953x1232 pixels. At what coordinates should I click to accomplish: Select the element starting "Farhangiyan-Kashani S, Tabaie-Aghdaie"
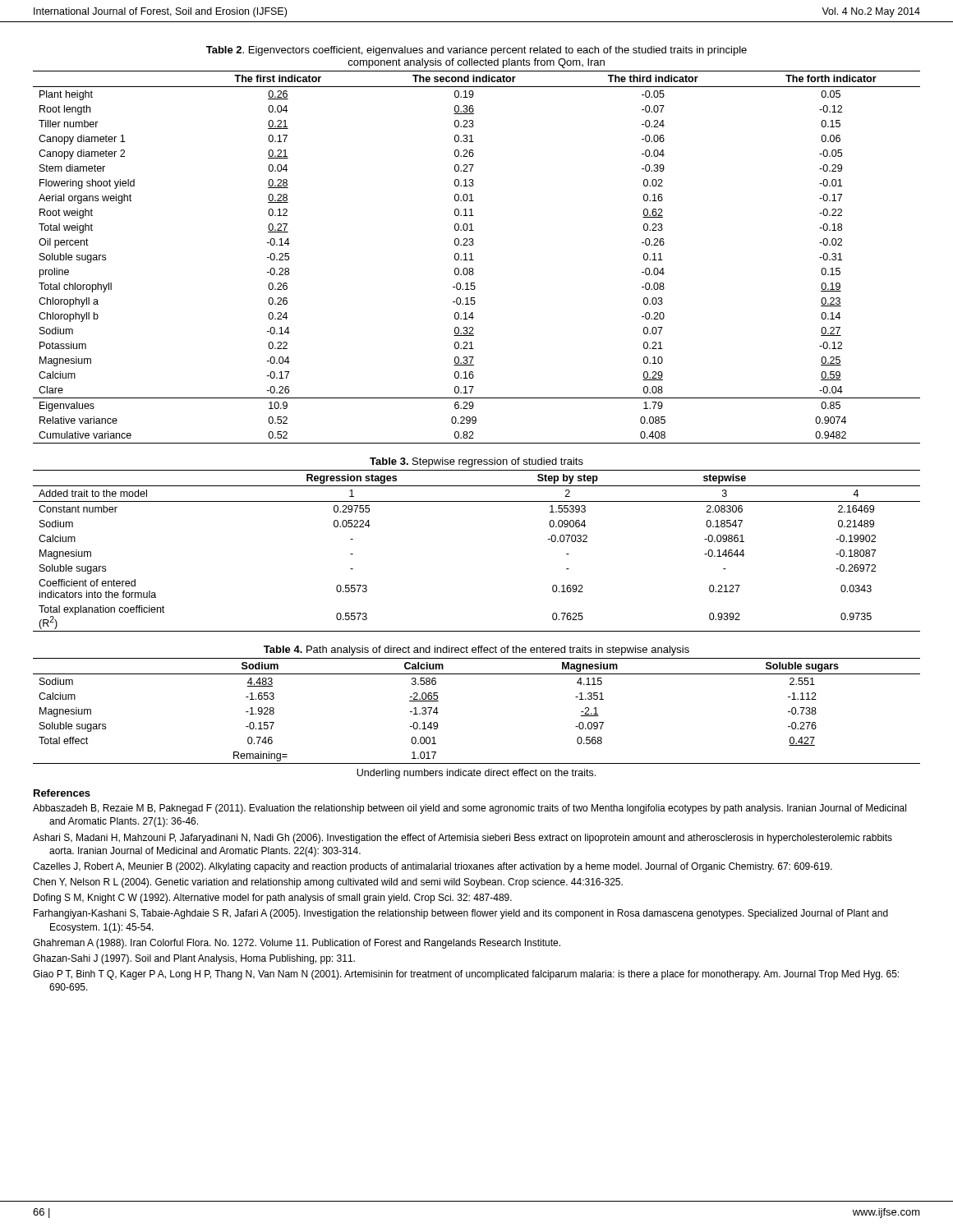point(461,920)
